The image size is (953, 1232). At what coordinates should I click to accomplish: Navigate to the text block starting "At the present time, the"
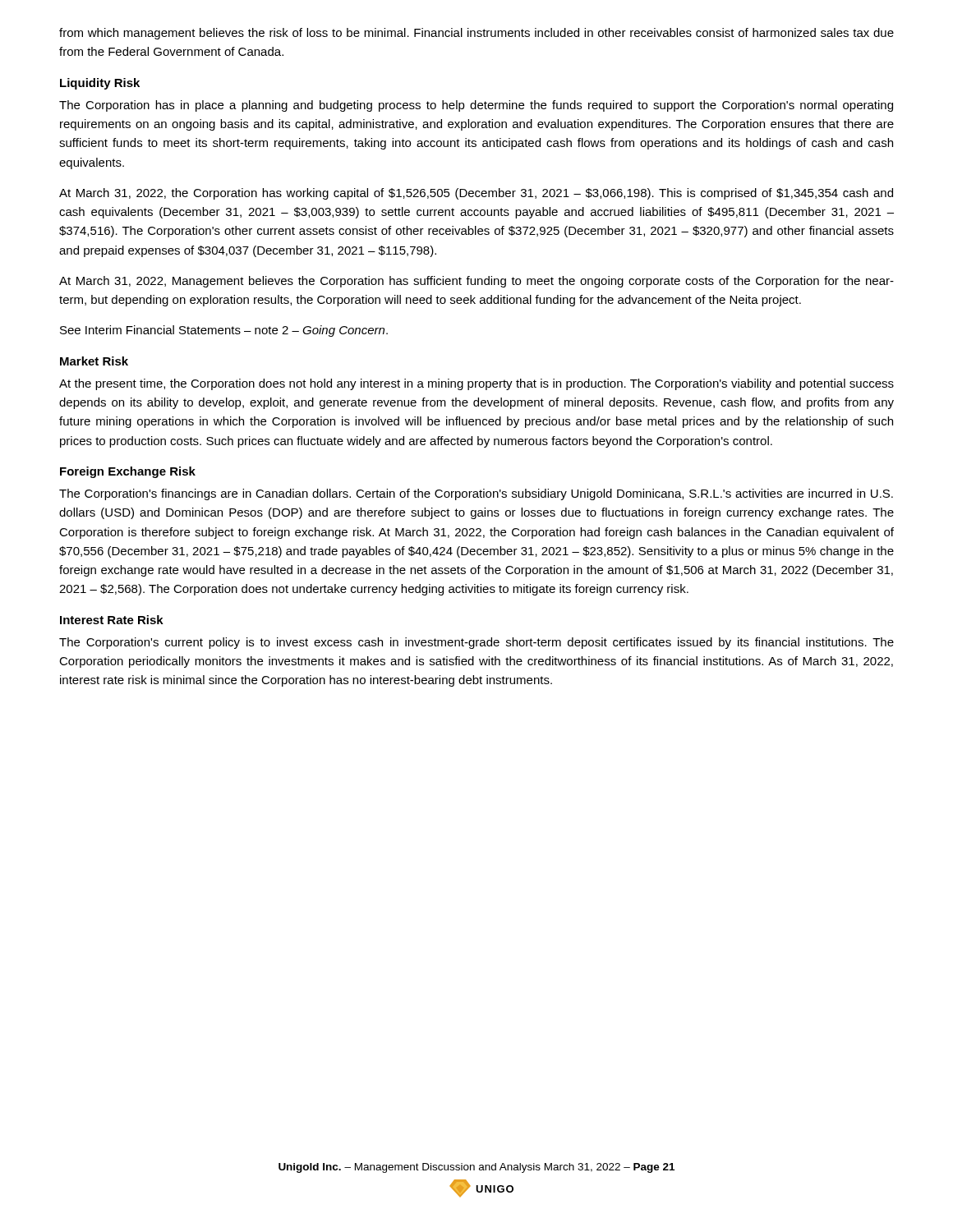(476, 412)
